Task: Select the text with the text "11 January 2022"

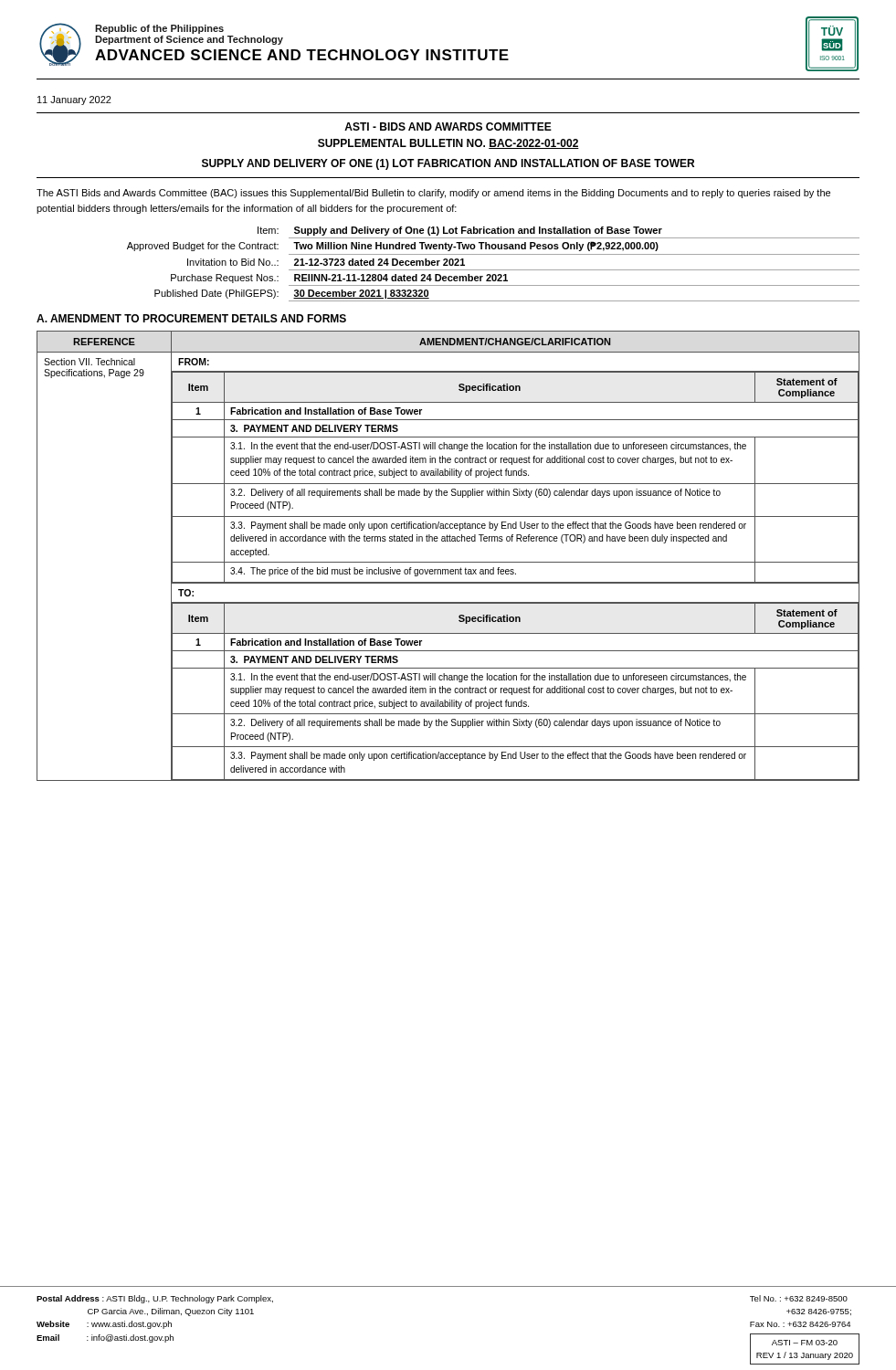Action: (x=74, y=100)
